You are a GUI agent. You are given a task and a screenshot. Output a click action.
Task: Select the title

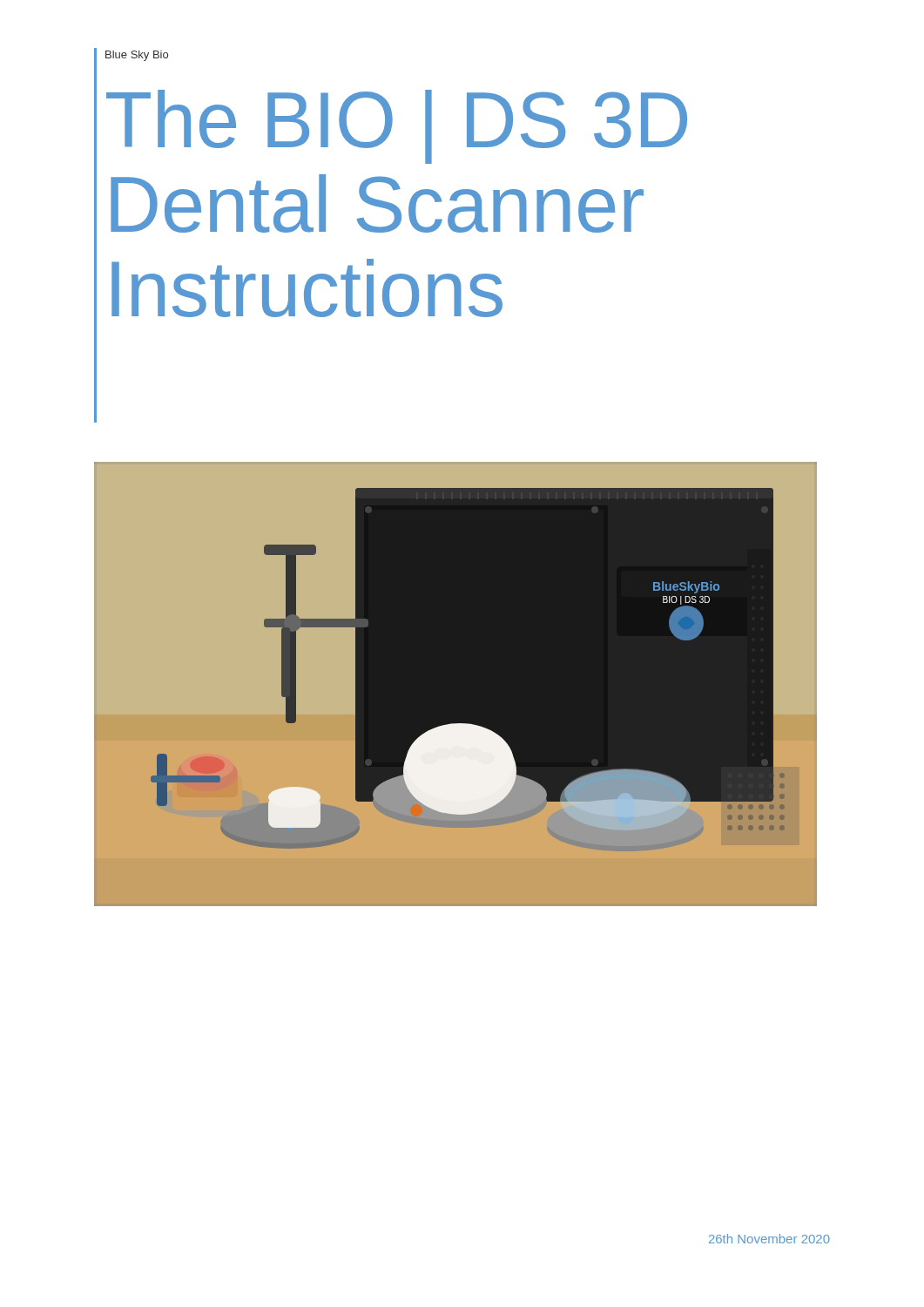(x=462, y=205)
